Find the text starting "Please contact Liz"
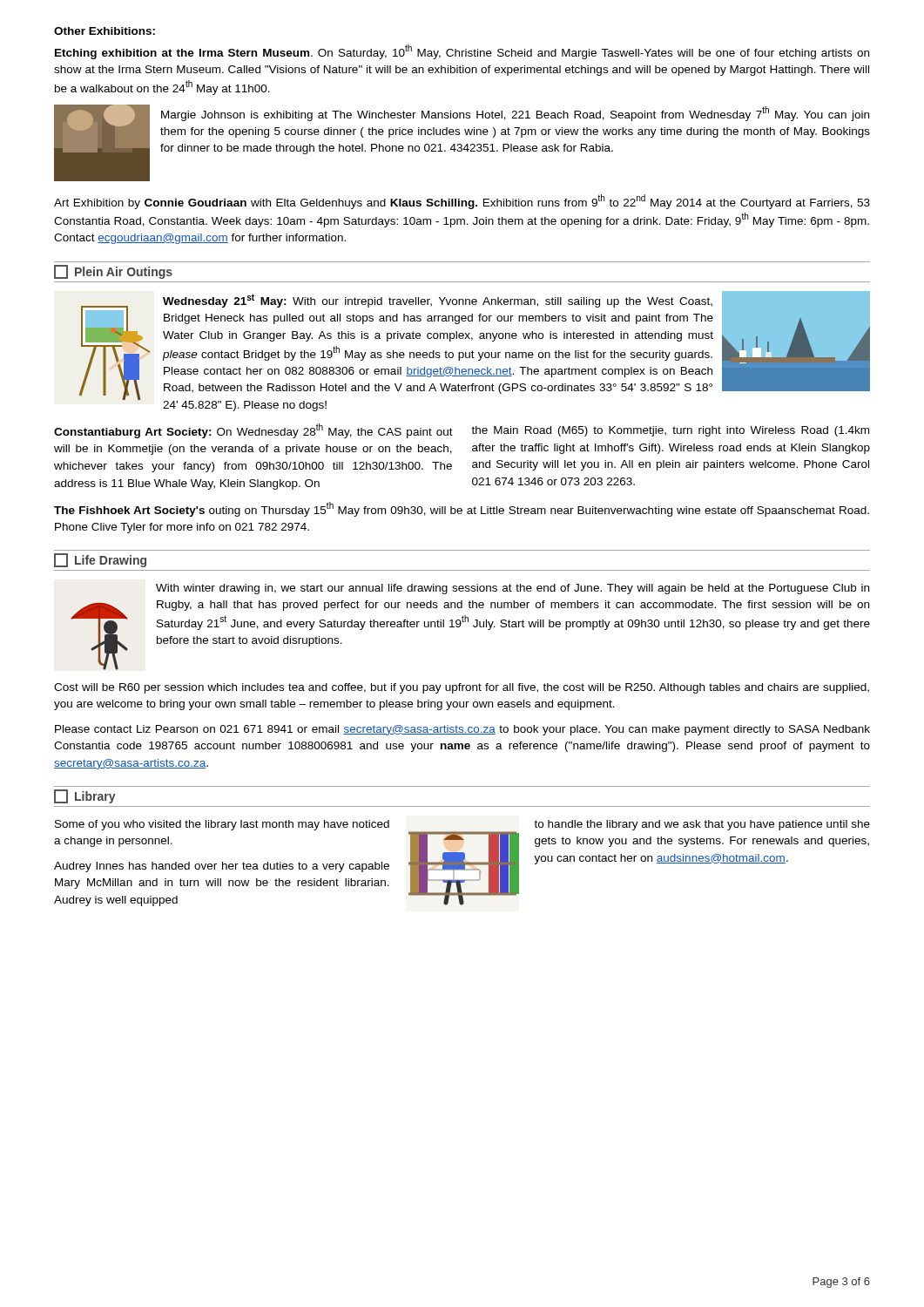Screen dimensions: 1307x924 pyautogui.click(x=462, y=746)
